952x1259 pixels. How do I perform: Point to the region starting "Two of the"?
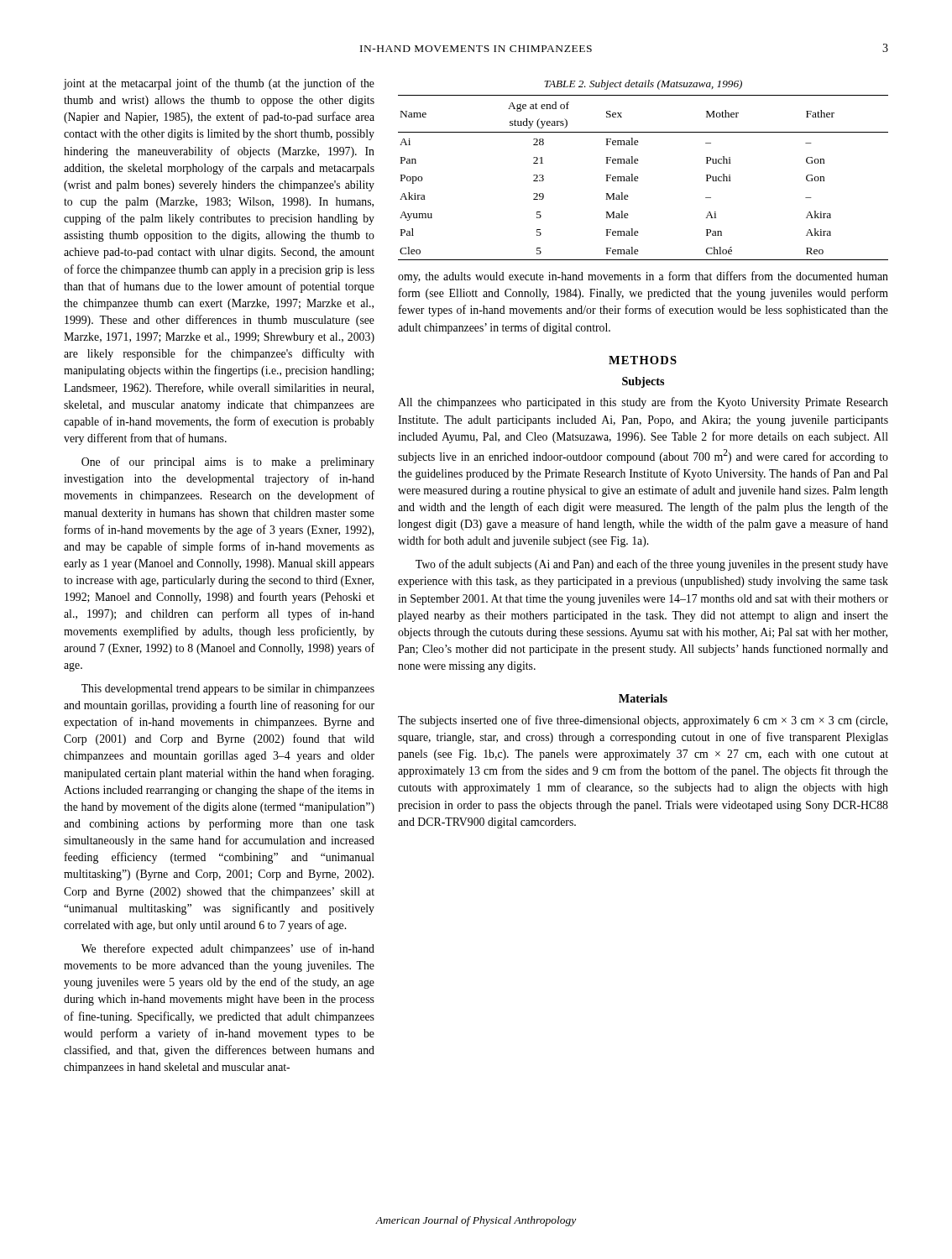point(643,616)
